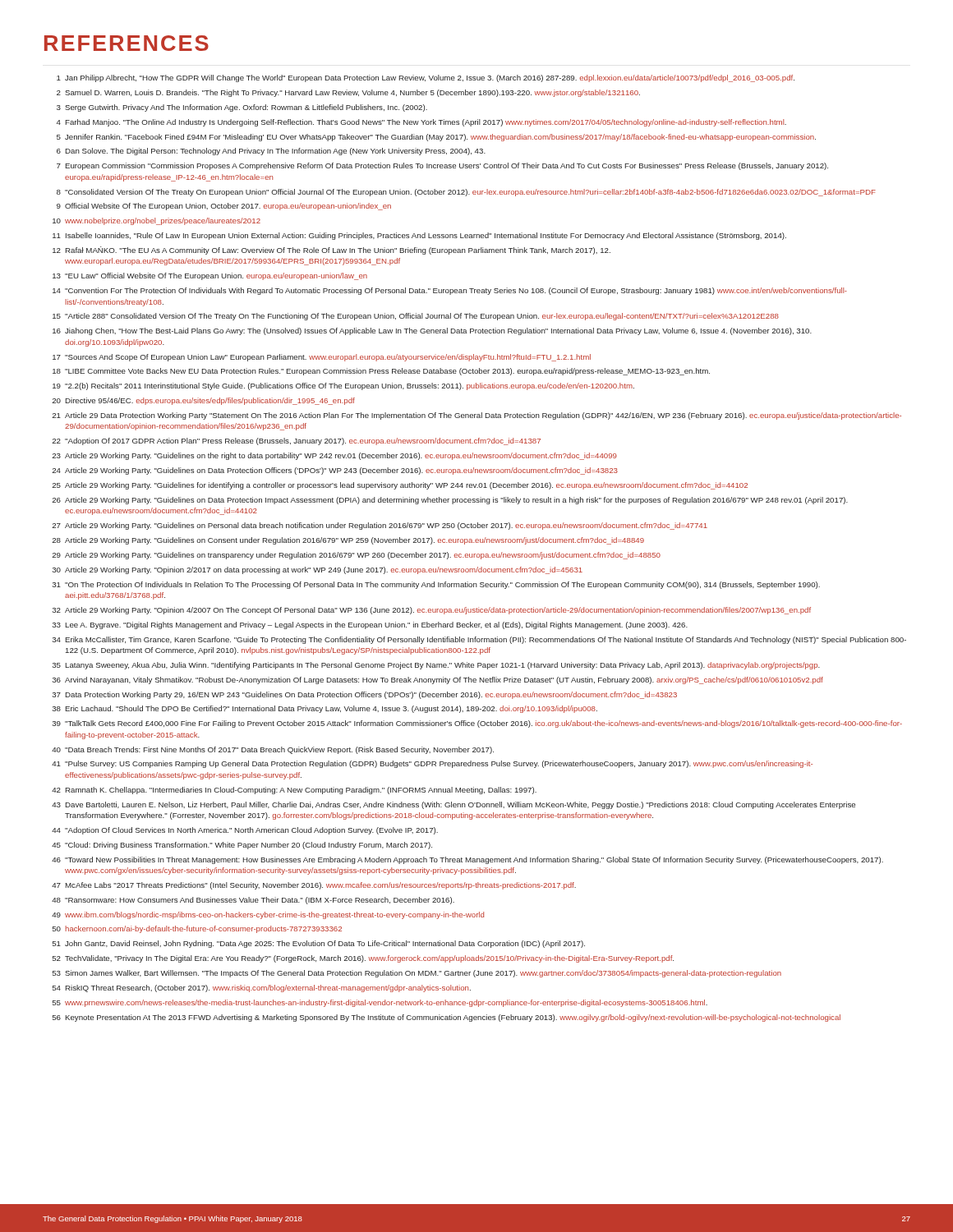Navigate to the passage starting "14 "Convention For The"

(x=476, y=296)
